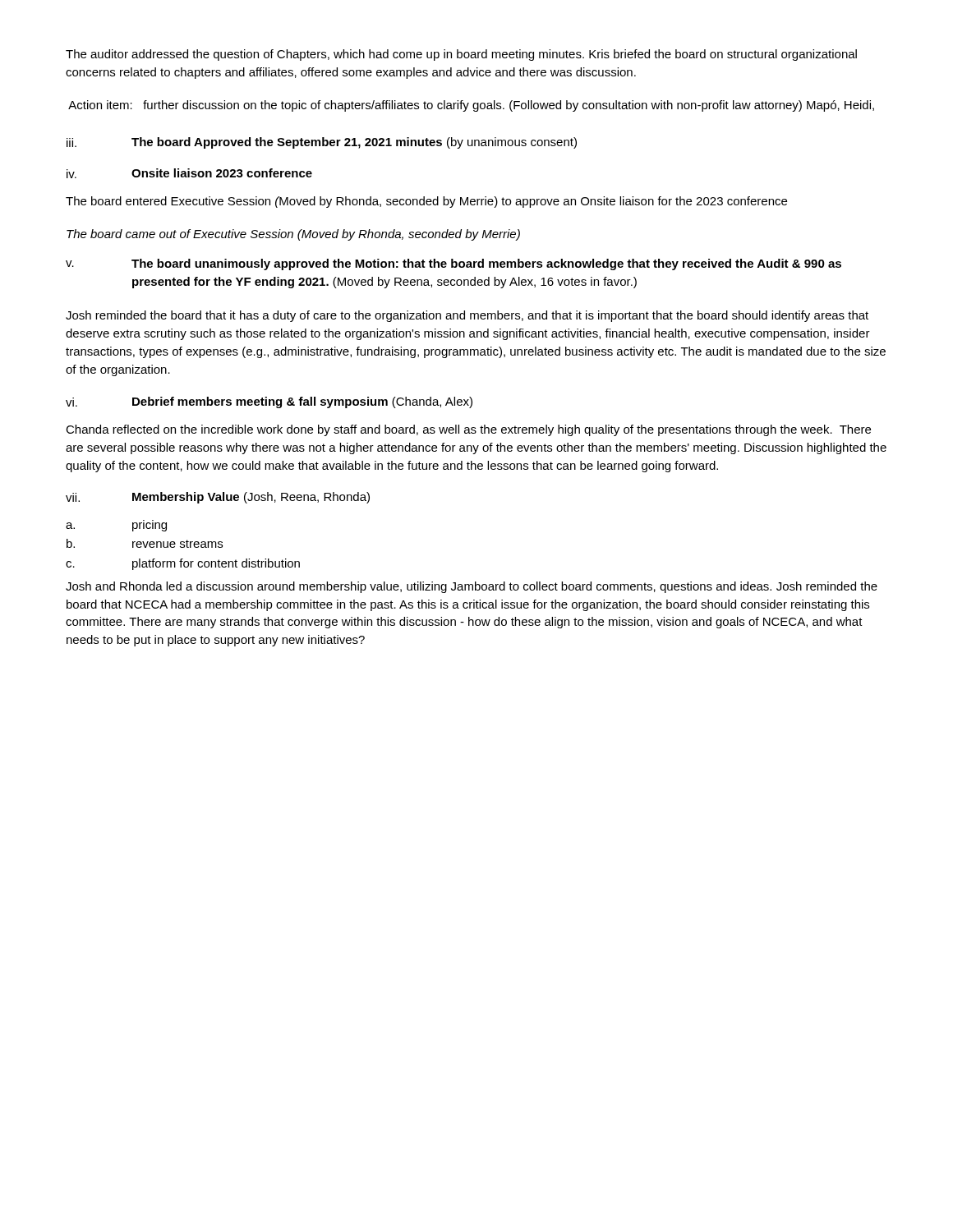Point to the region starting "a. pricing"
The image size is (953, 1232).
(70, 527)
